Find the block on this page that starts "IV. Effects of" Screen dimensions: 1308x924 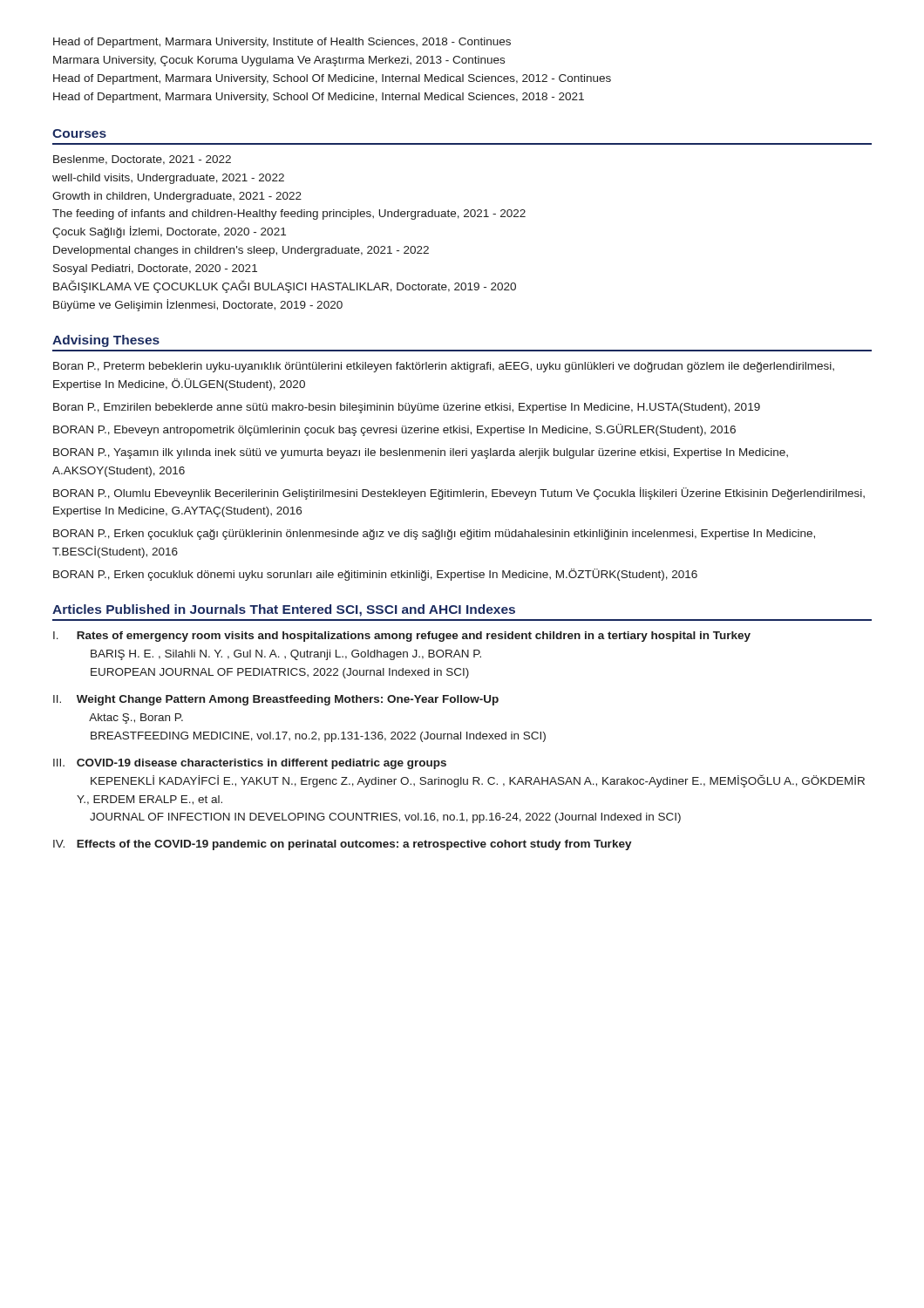[x=342, y=845]
